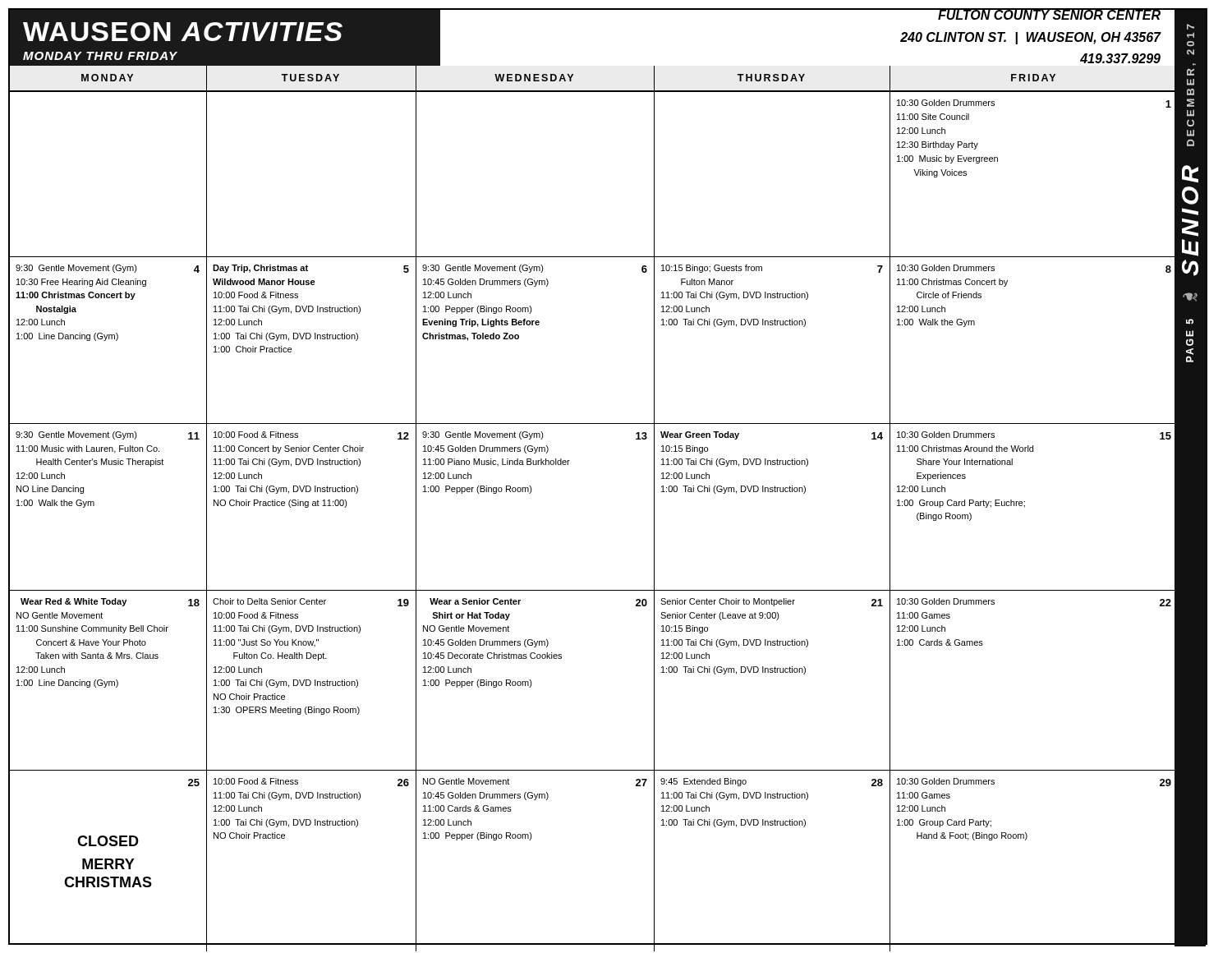Find the block on this page that starts "26 10:00 Food & Fitness"
This screenshot has height=953, width=1232.
click(311, 808)
